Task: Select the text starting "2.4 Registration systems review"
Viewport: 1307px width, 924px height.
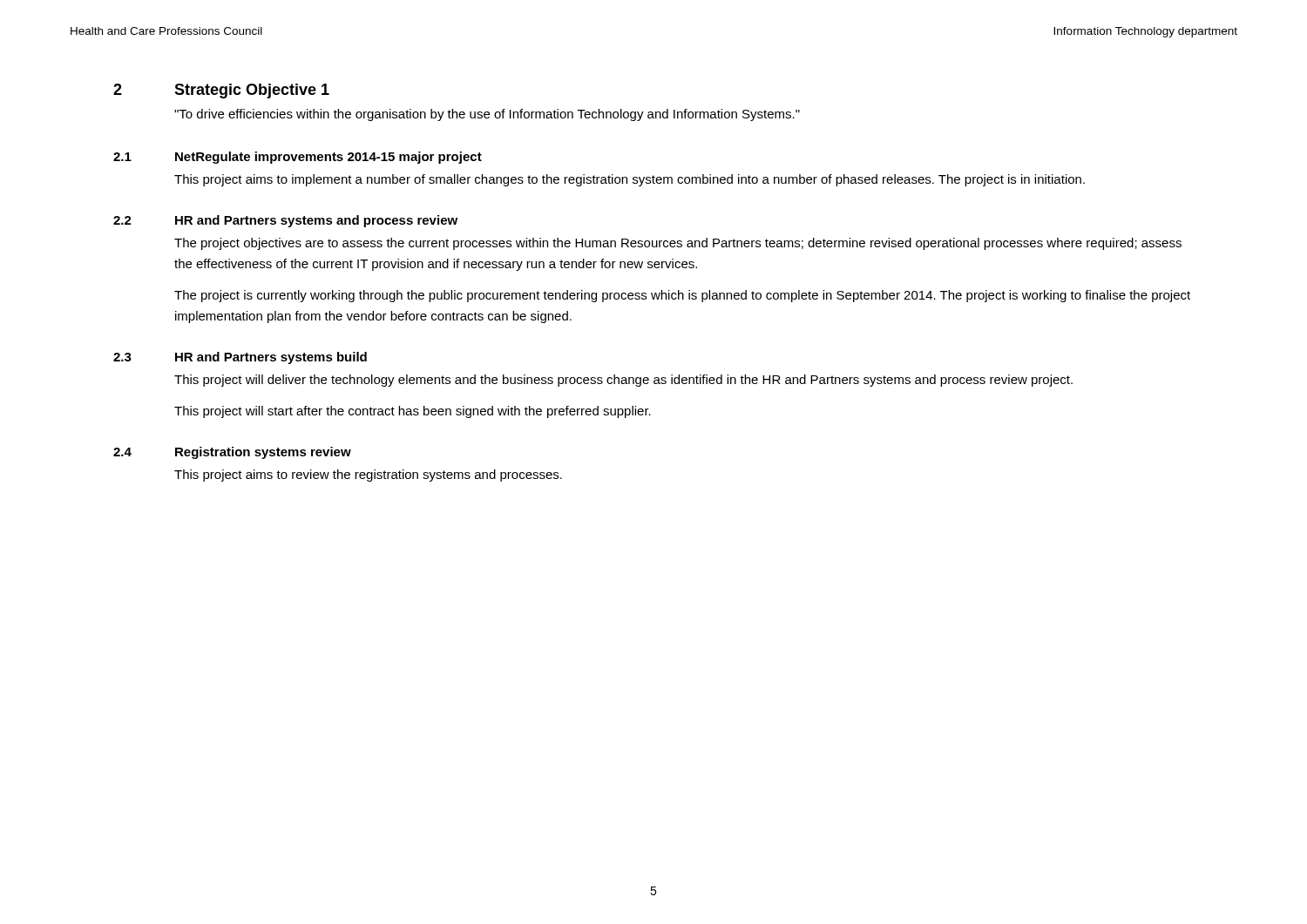Action: coord(232,451)
